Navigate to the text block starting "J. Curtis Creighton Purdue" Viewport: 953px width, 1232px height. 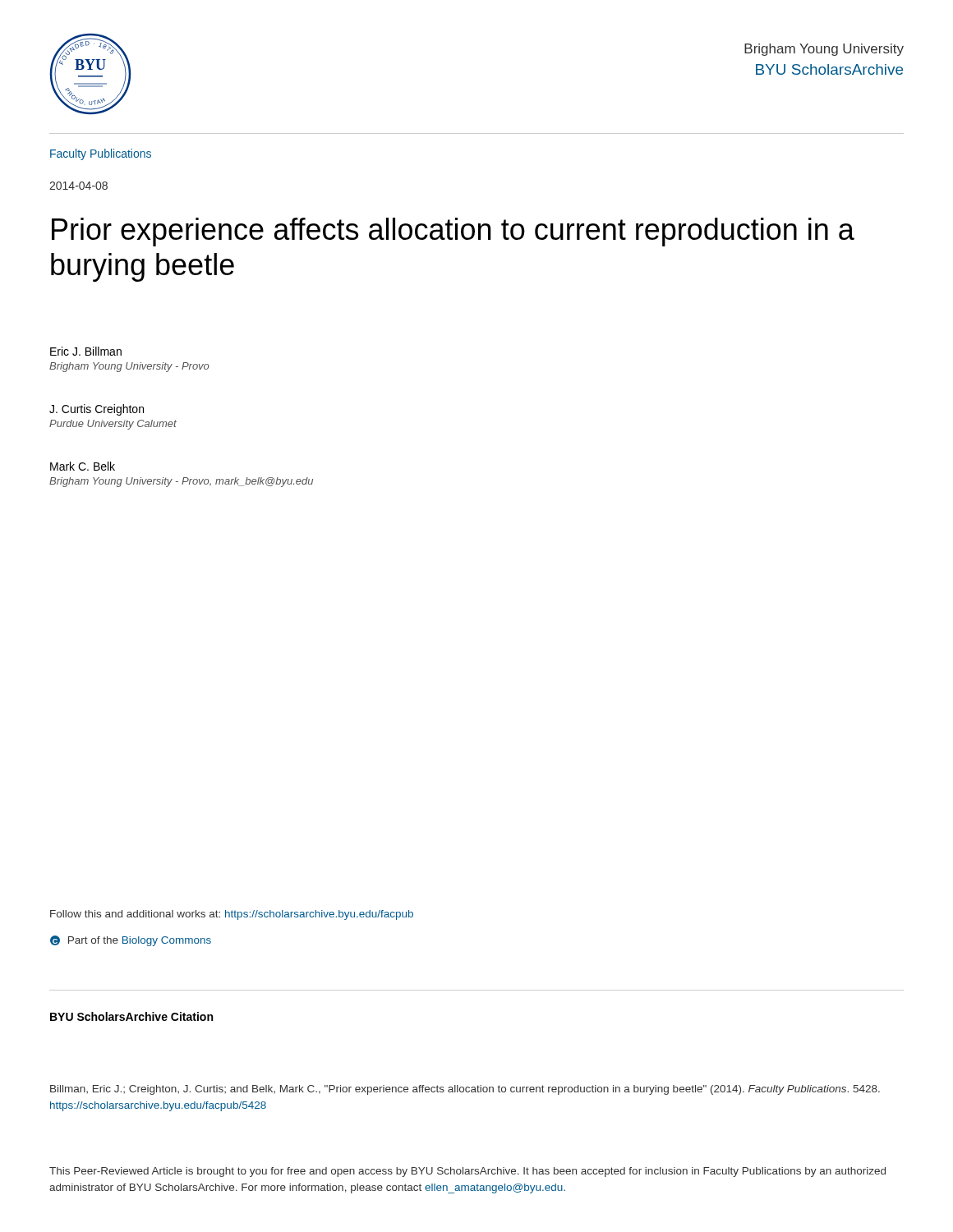[x=113, y=416]
